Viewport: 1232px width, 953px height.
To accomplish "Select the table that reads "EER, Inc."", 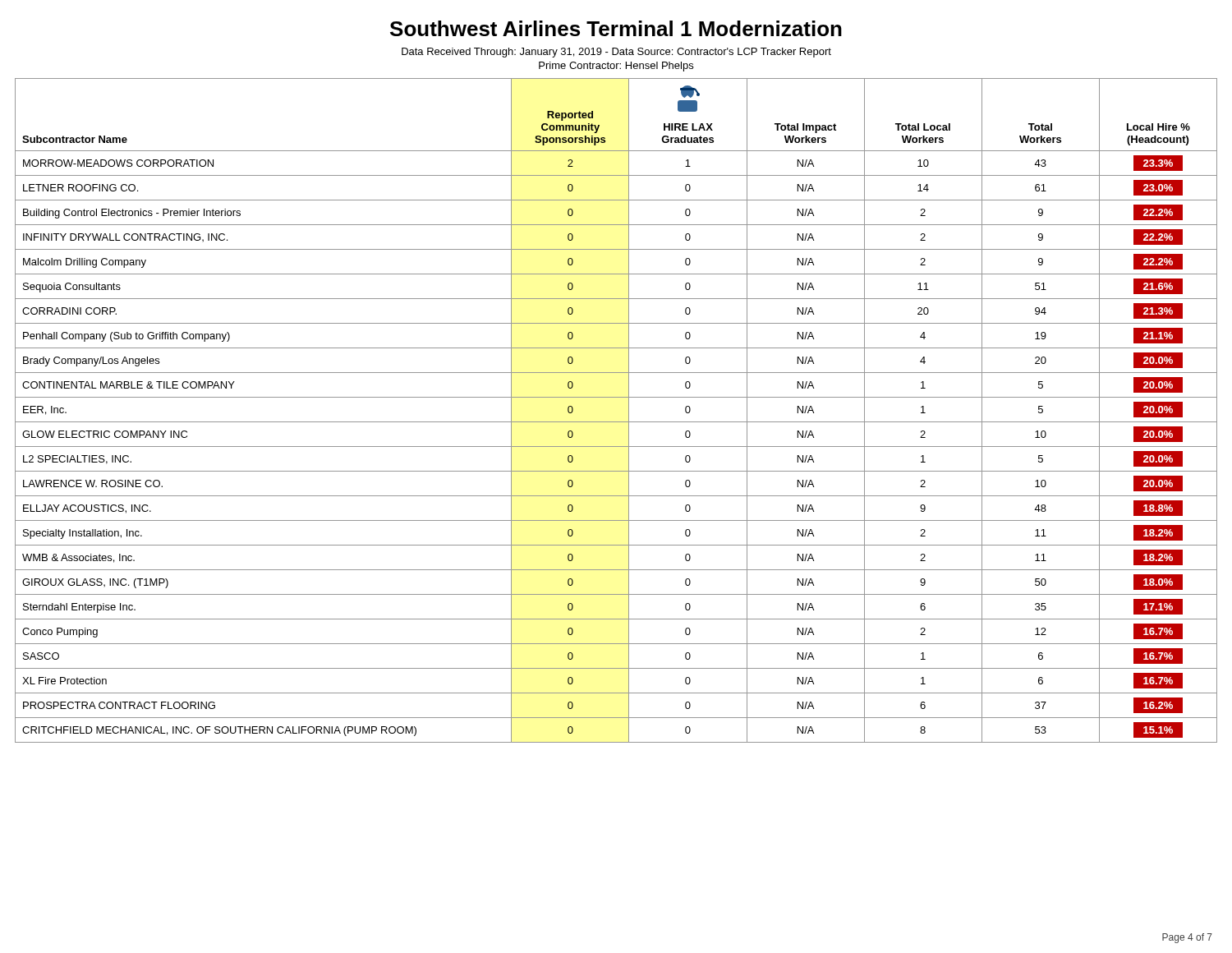I will tap(616, 410).
